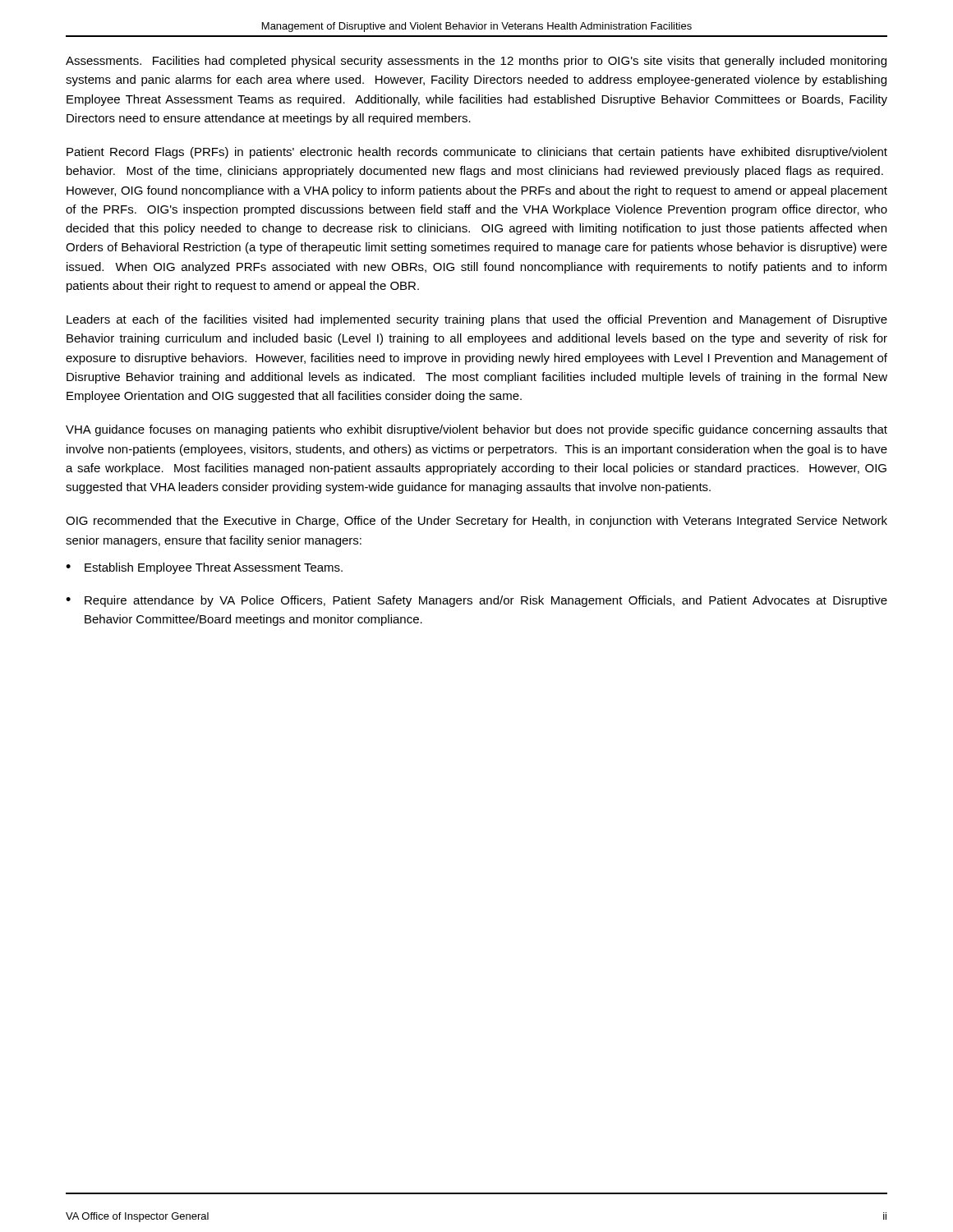The width and height of the screenshot is (953, 1232).
Task: Locate the region starting "• Require attendance by"
Action: [476, 609]
